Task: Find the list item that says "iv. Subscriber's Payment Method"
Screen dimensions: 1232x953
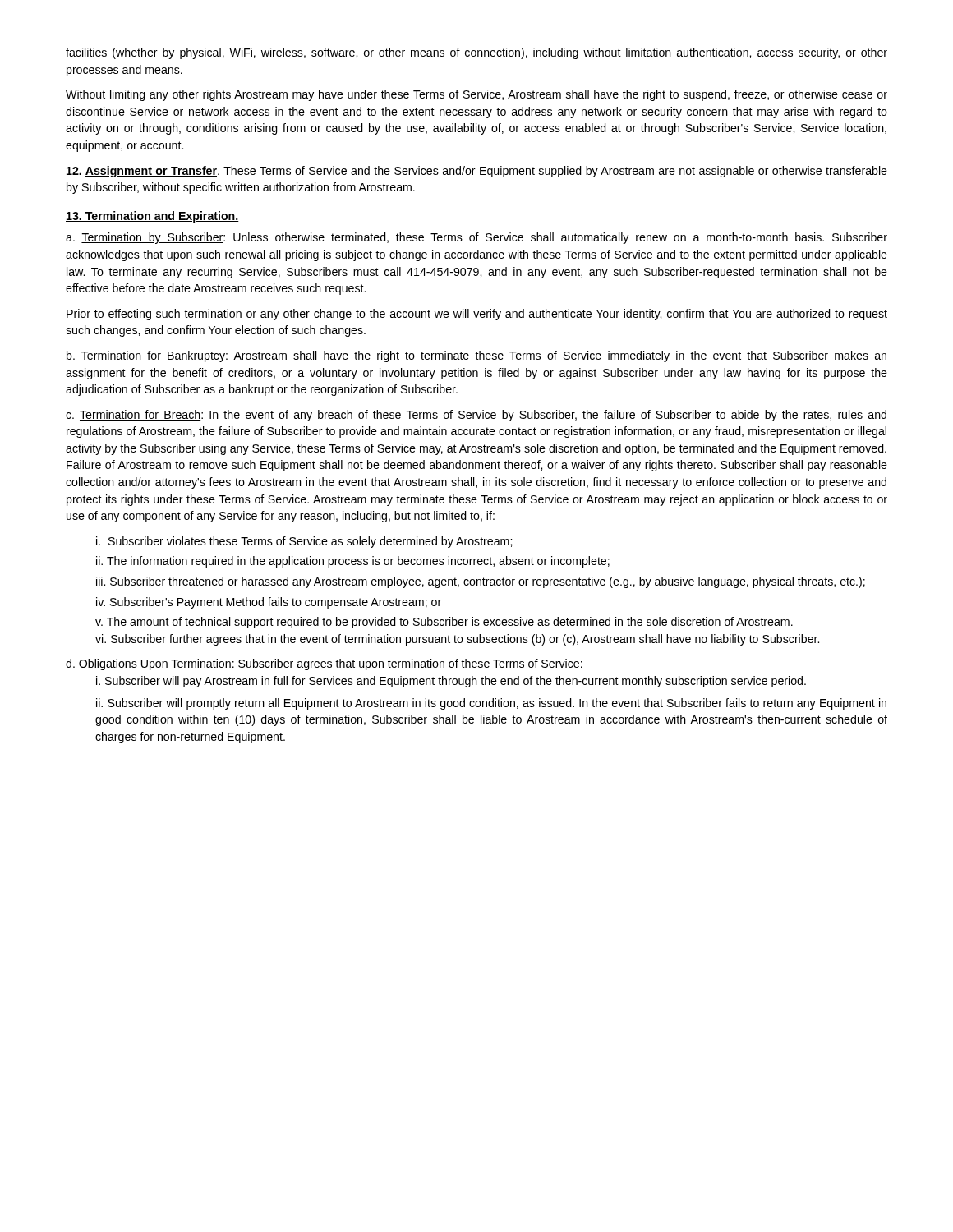Action: (x=268, y=602)
